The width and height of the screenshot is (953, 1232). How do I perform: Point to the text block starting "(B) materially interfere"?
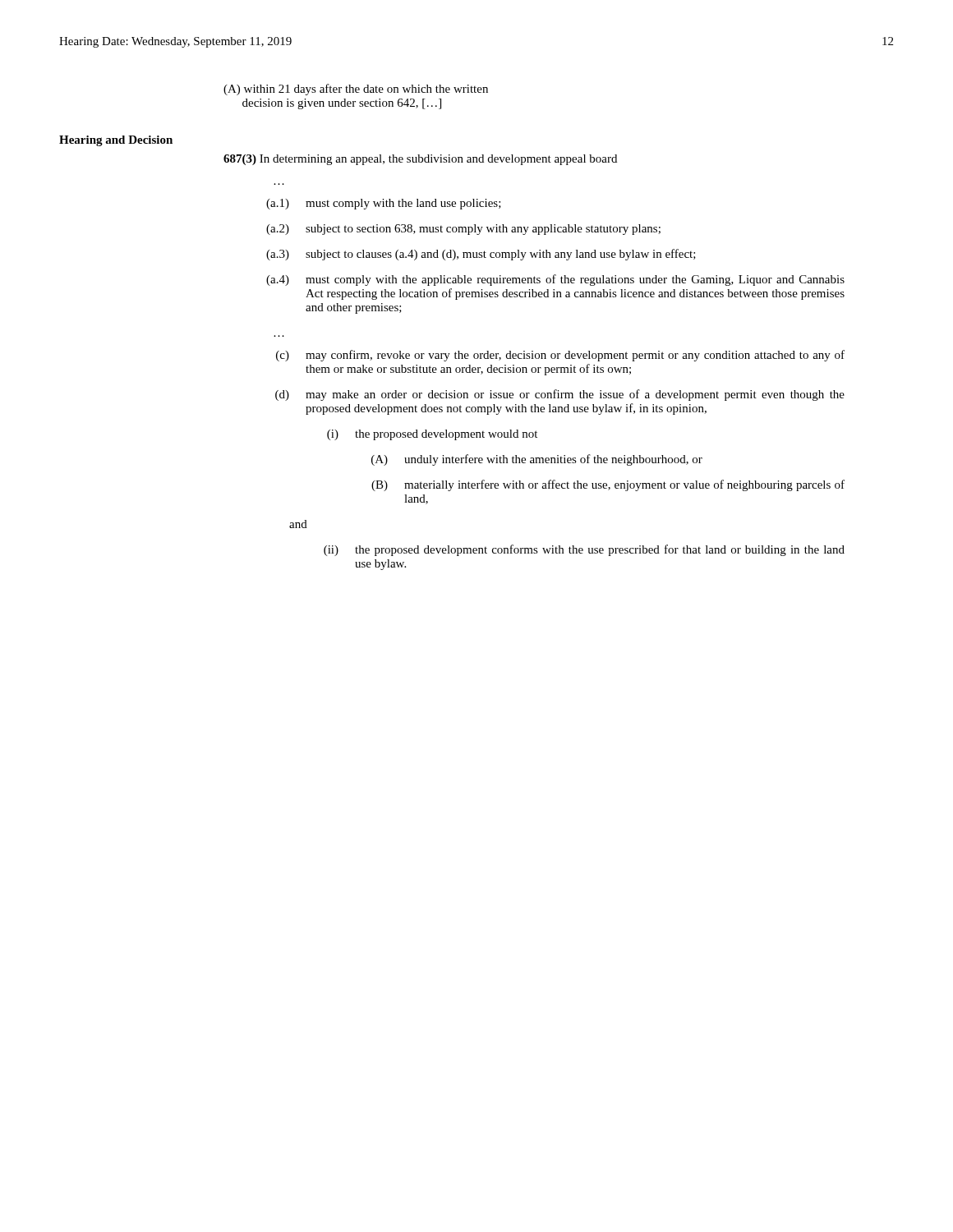click(592, 492)
